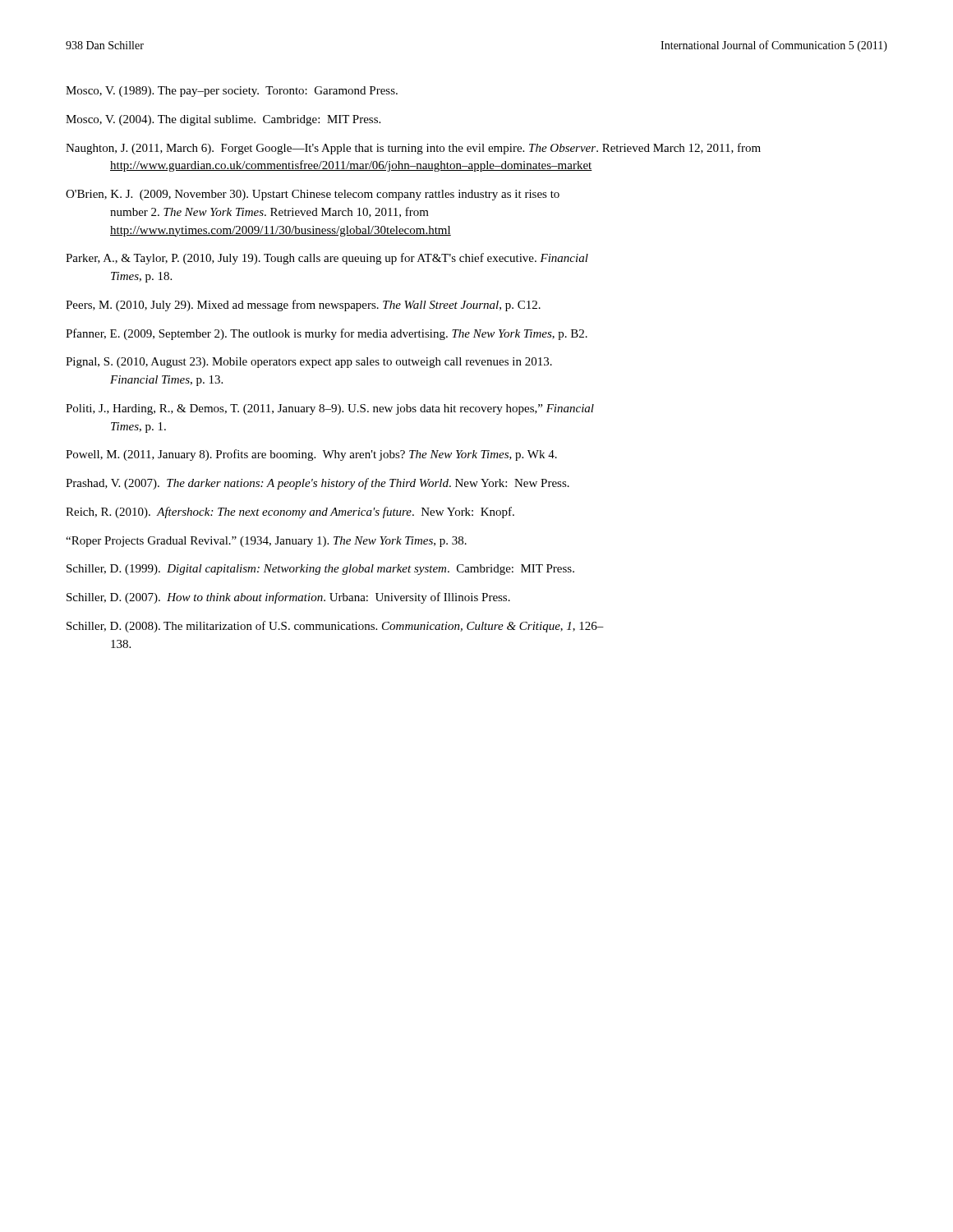The width and height of the screenshot is (953, 1232).
Task: Find the passage starting "Pignal, S. (2010, August 23). Mobile"
Action: [x=476, y=371]
